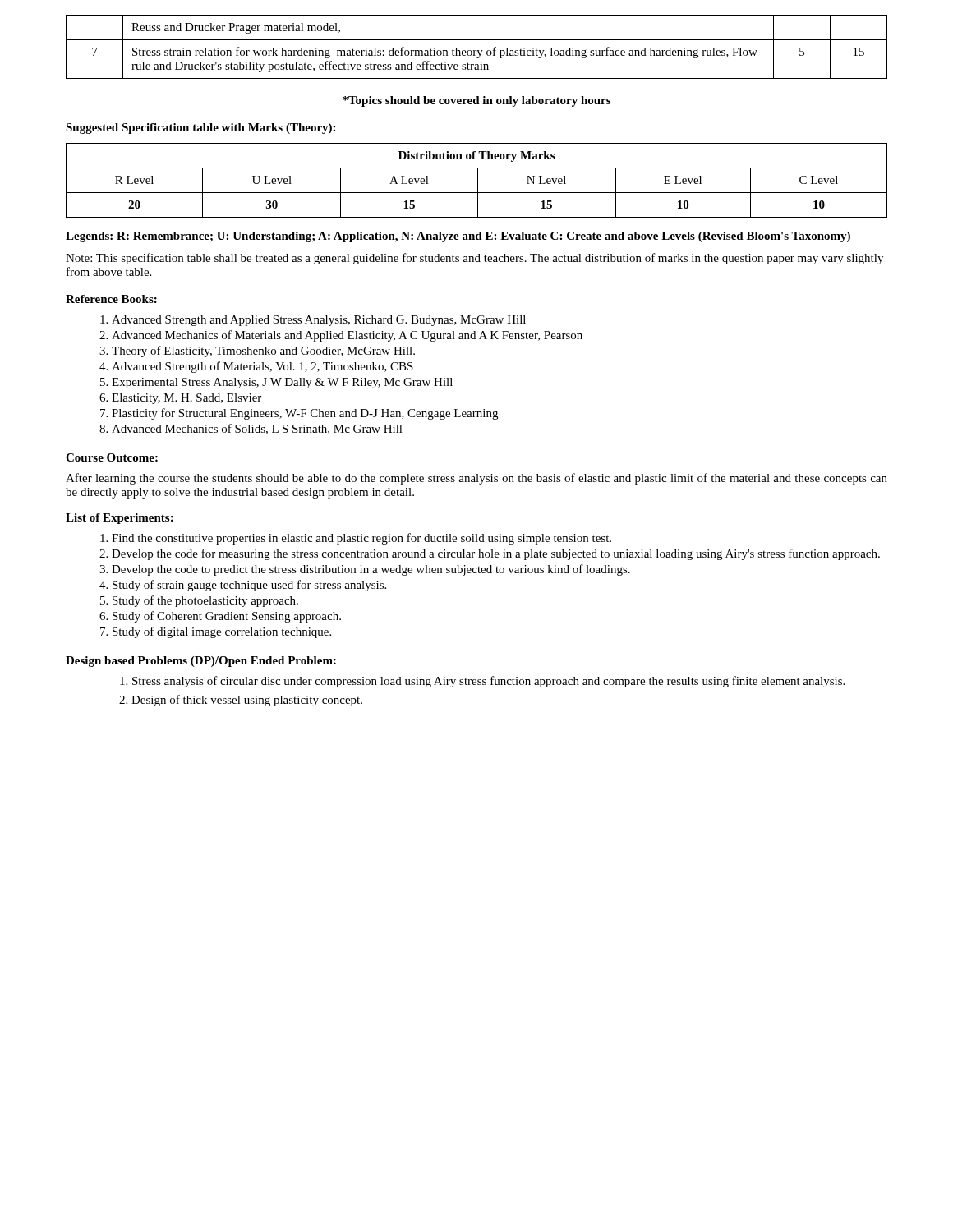Point to the block beginning "Develop the code for"
Screen dimensions: 1232x953
(499, 554)
